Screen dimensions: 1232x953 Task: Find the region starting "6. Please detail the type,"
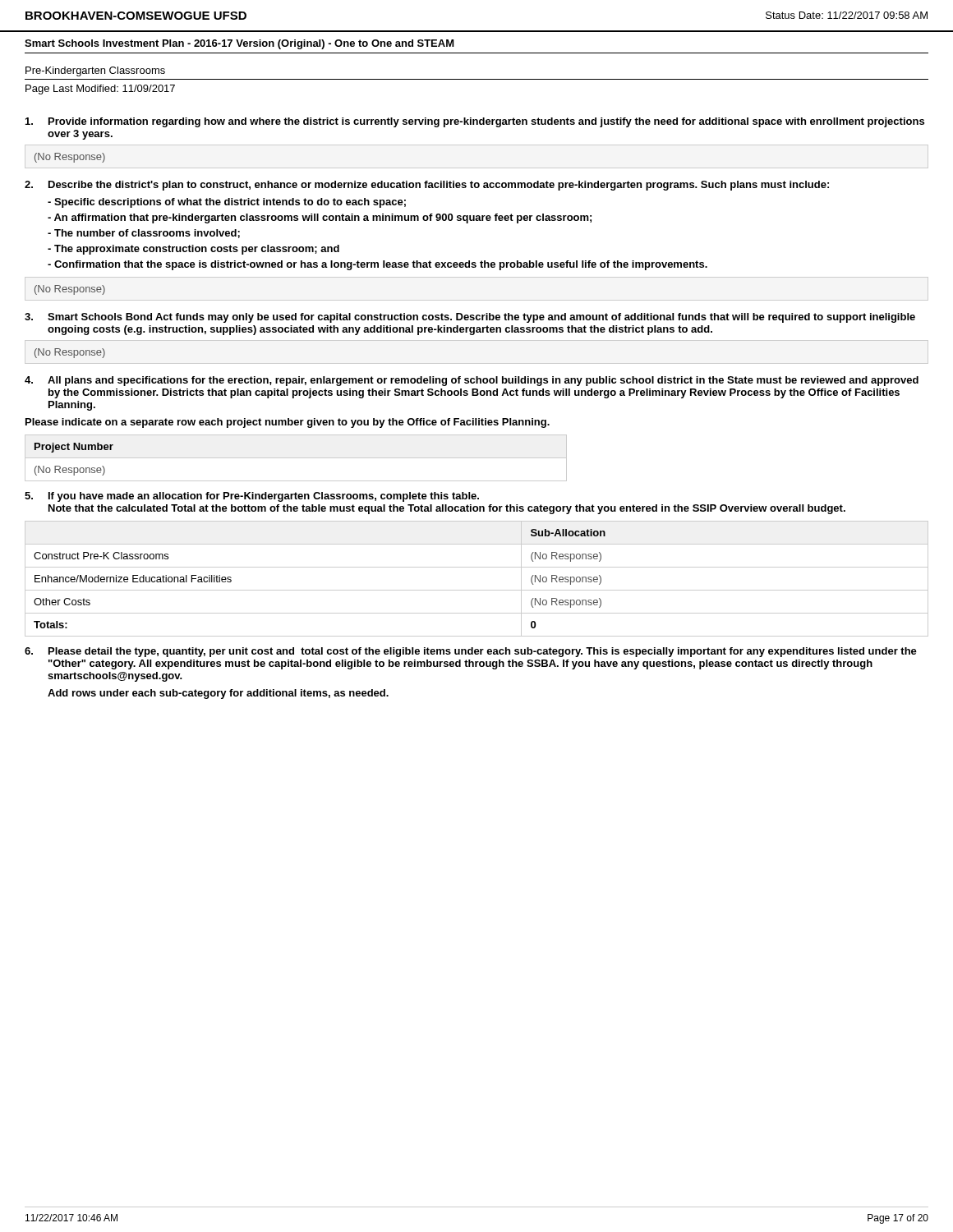click(x=476, y=663)
